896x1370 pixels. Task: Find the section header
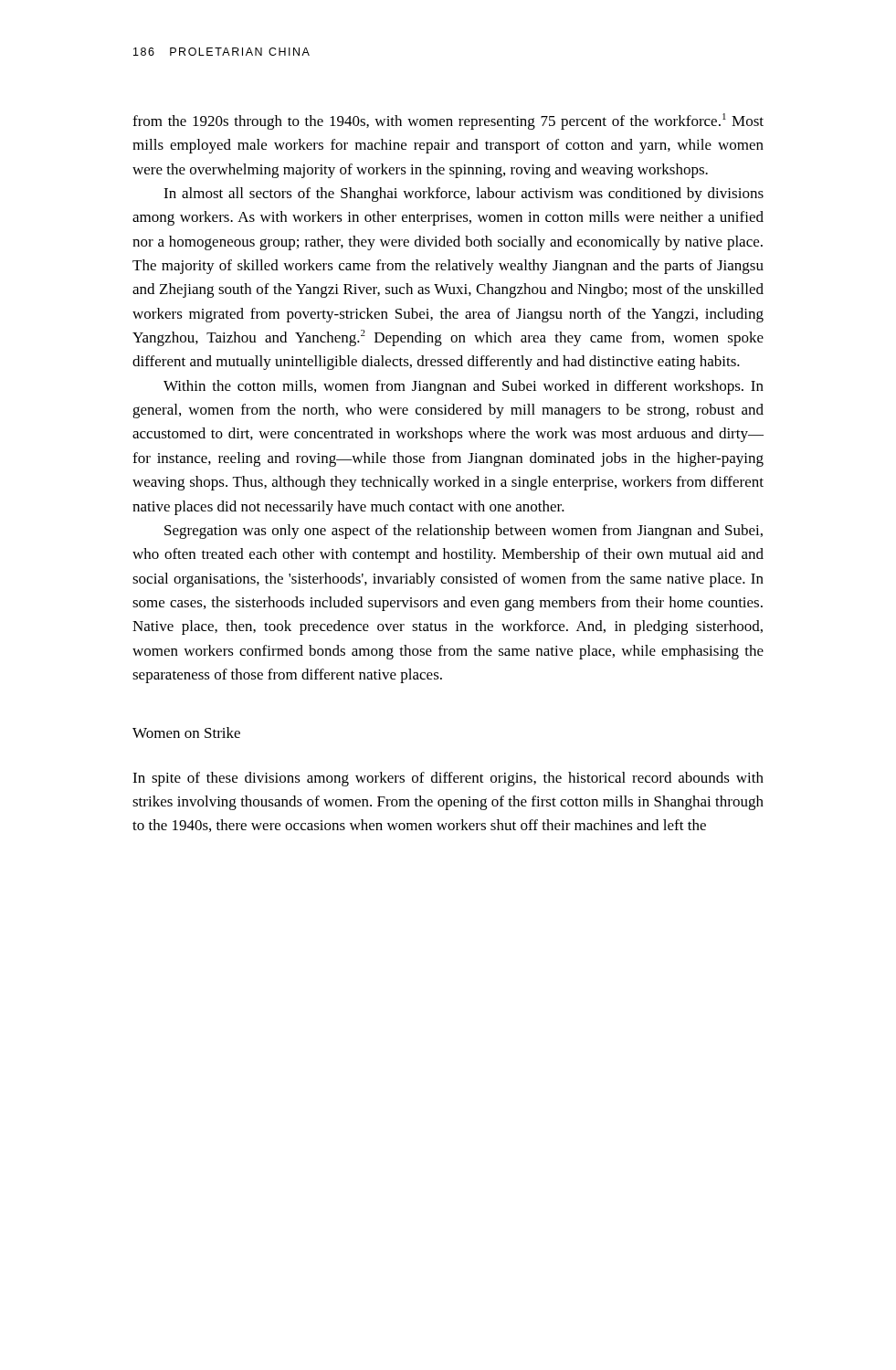click(187, 733)
